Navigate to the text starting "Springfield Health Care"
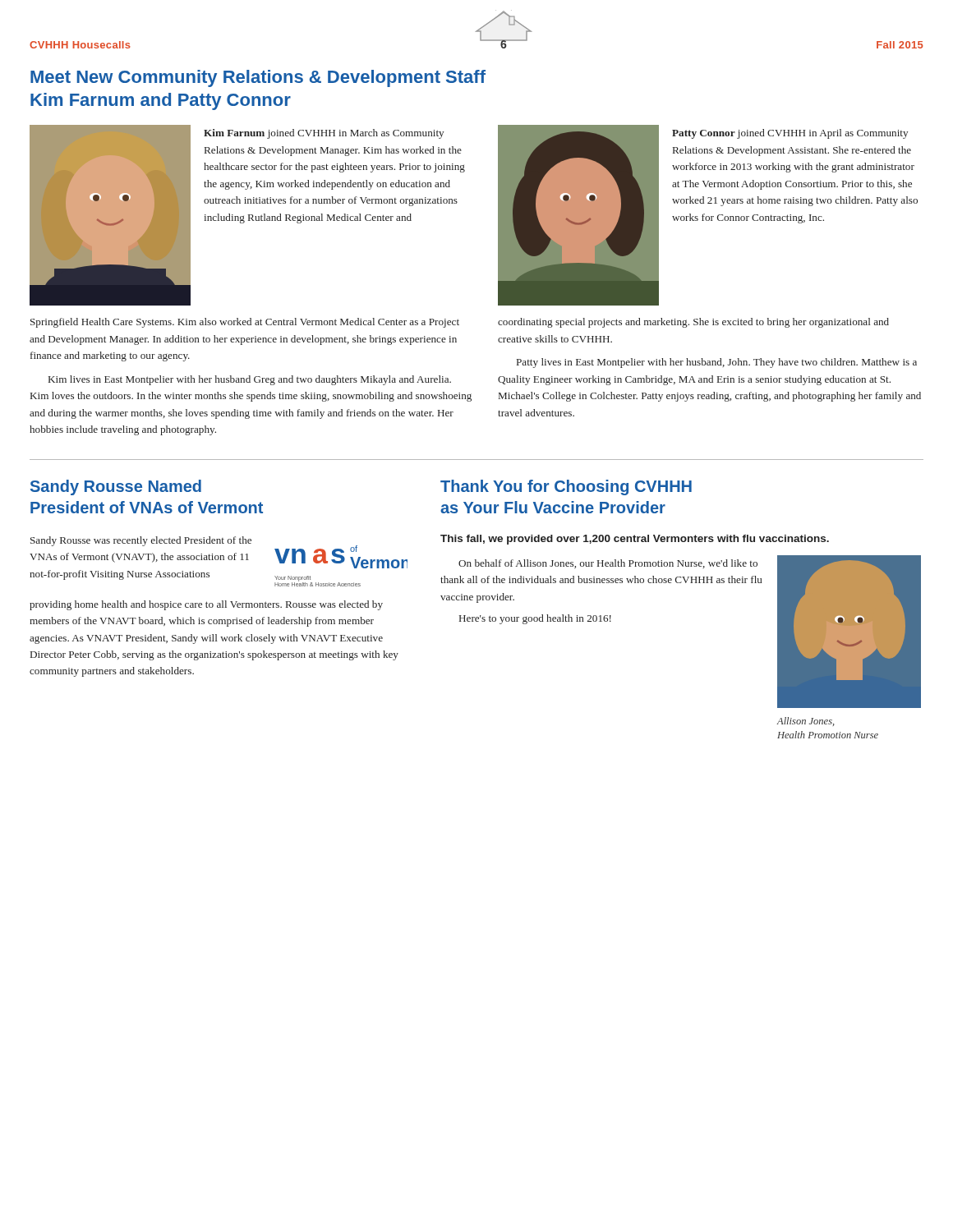953x1232 pixels. click(244, 339)
